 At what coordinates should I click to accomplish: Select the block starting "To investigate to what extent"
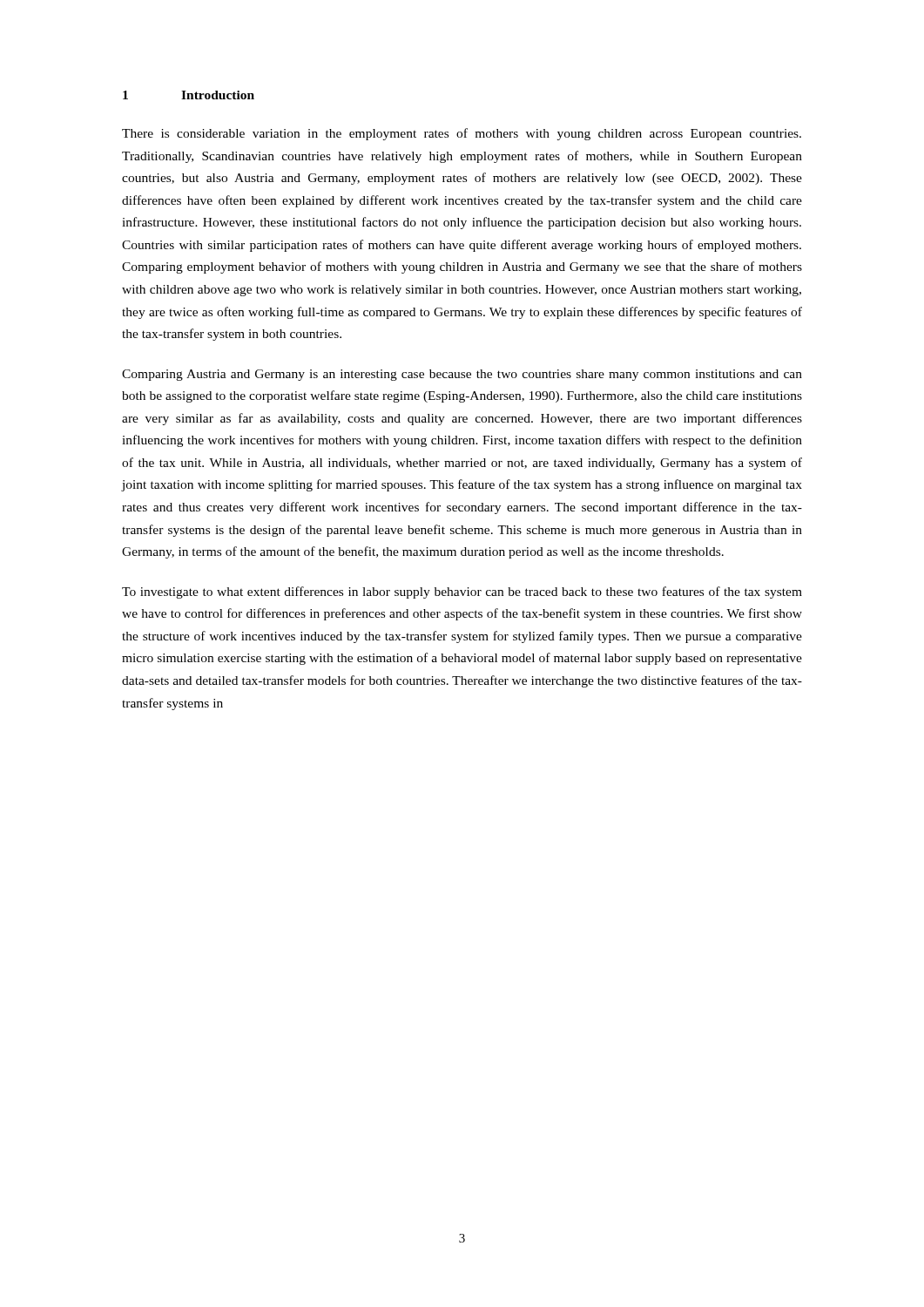pyautogui.click(x=462, y=647)
